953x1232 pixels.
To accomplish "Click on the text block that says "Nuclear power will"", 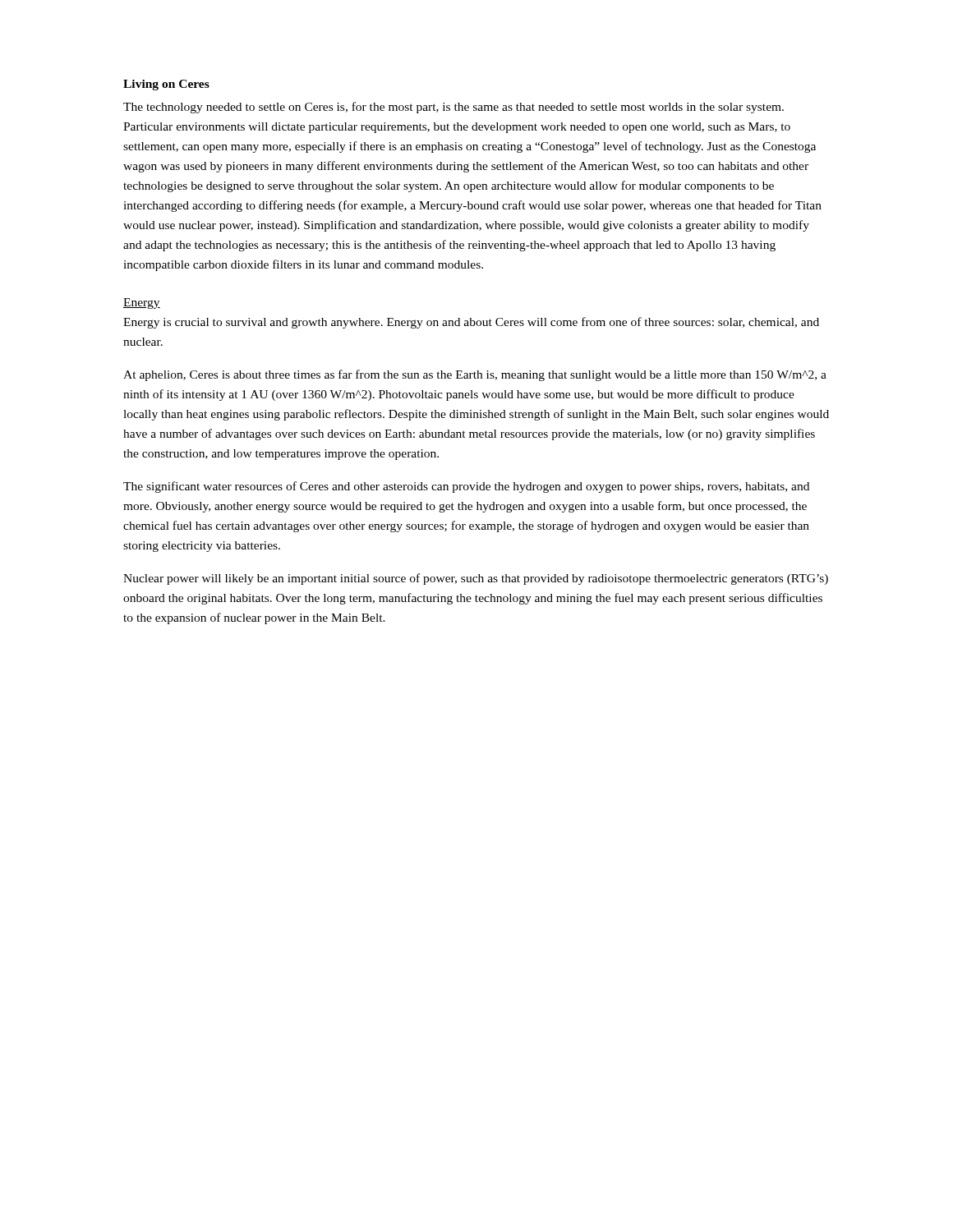I will (x=476, y=598).
